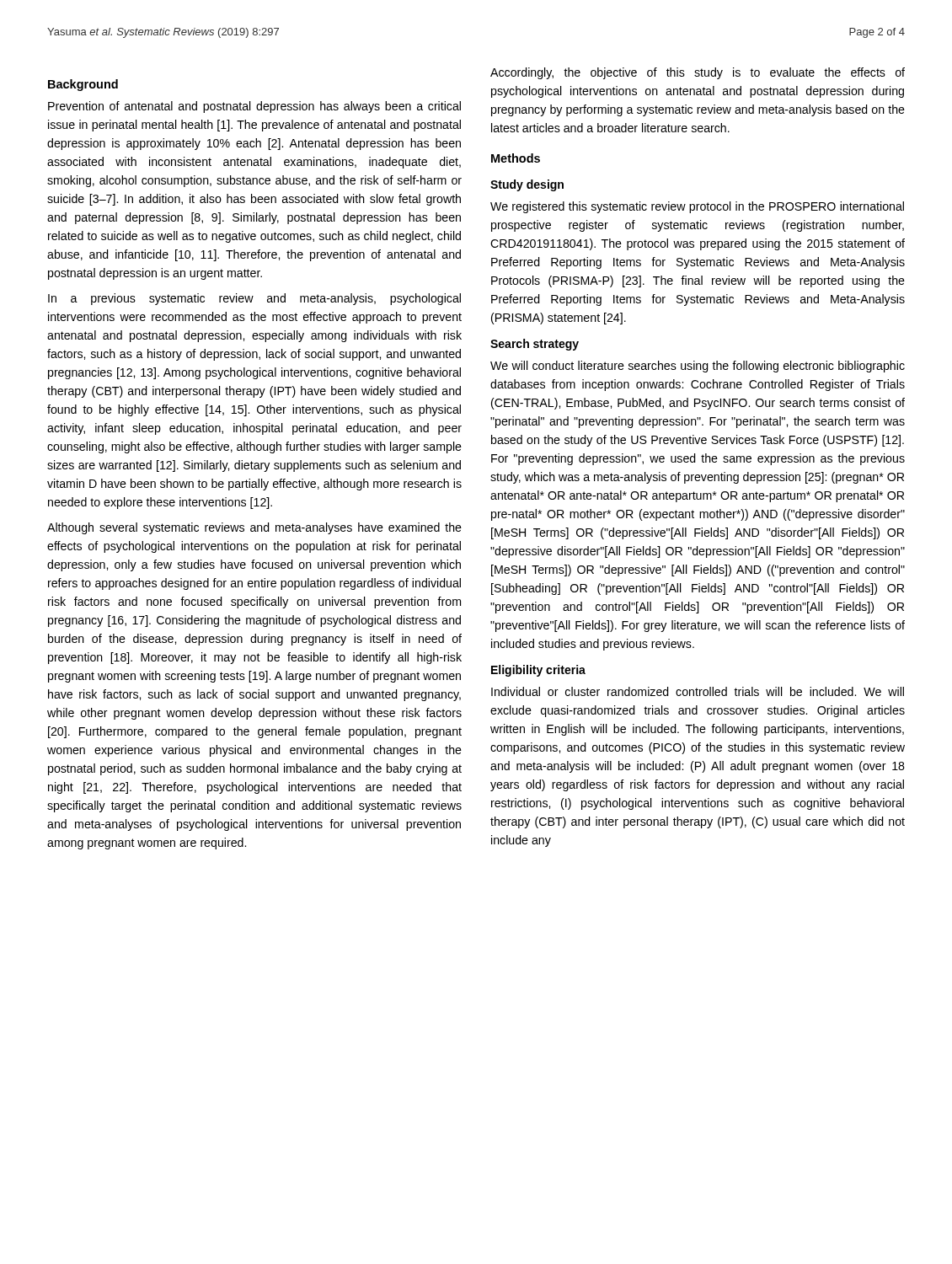Screen dimensions: 1264x952
Task: Locate the section header that says "Search strategy"
Action: pos(535,345)
